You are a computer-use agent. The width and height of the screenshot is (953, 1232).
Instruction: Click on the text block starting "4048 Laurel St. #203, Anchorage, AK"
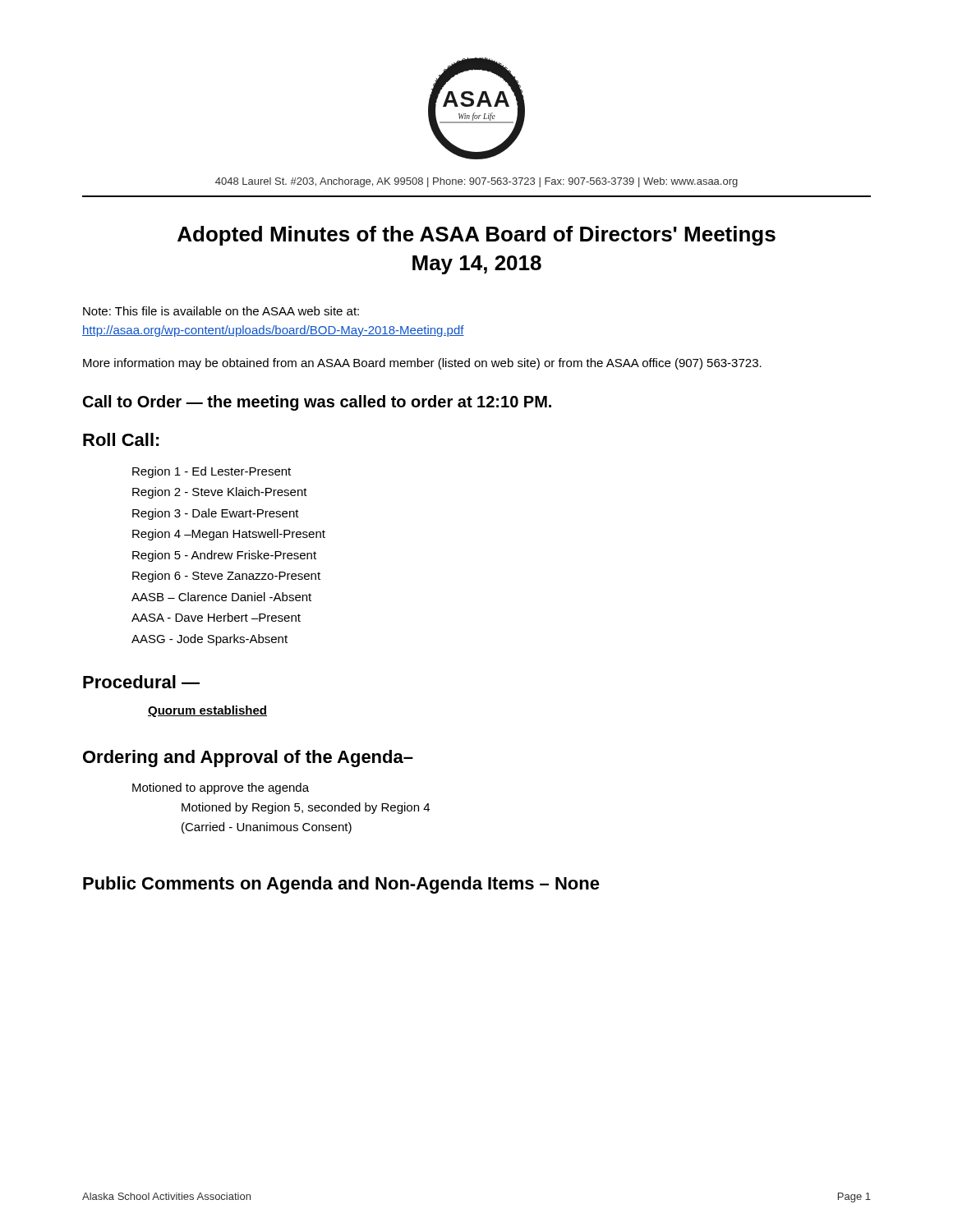point(476,181)
